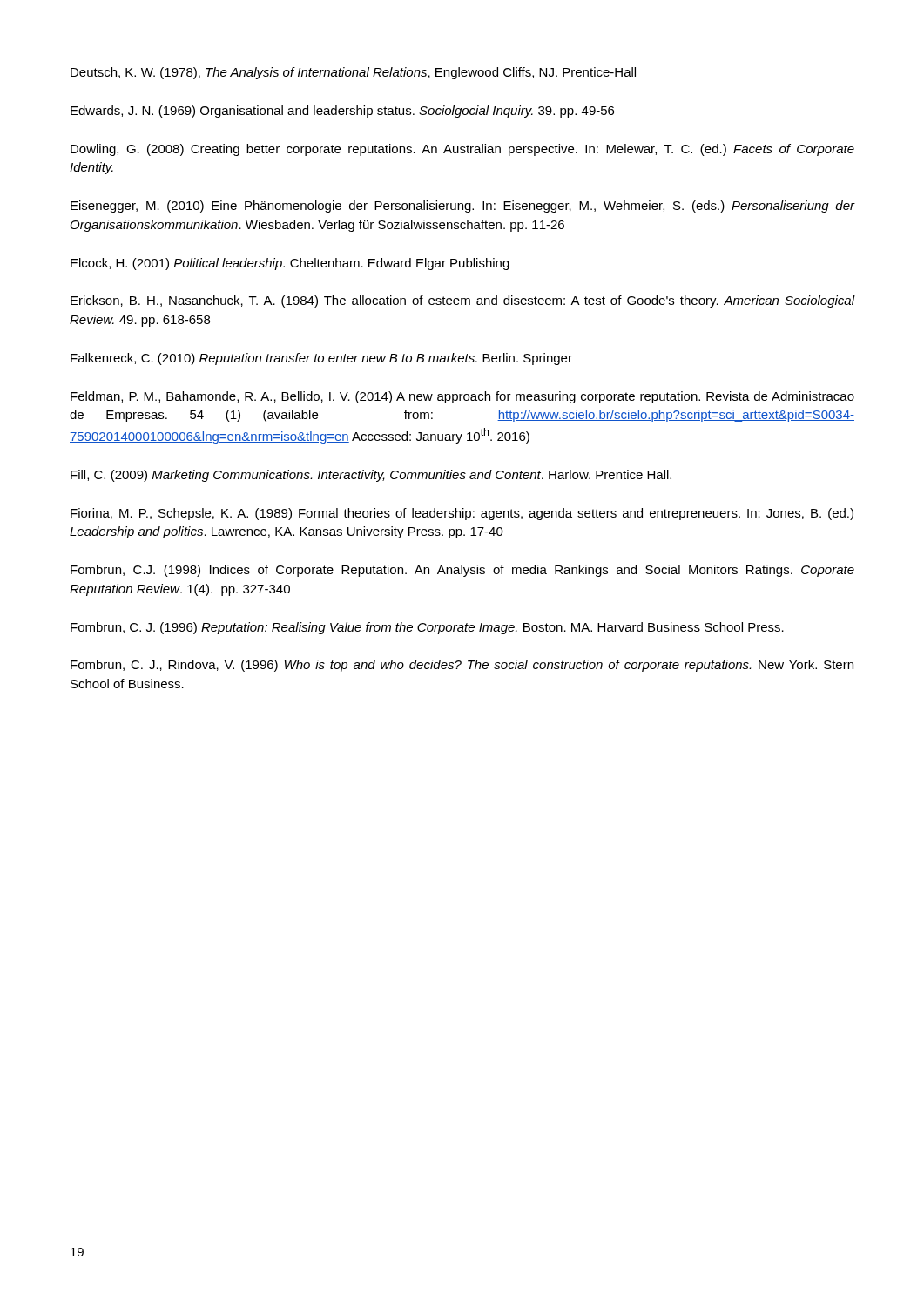924x1307 pixels.
Task: Find the list item that reads "Falkenreck, C. (2010) Reputation transfer to"
Action: click(321, 357)
